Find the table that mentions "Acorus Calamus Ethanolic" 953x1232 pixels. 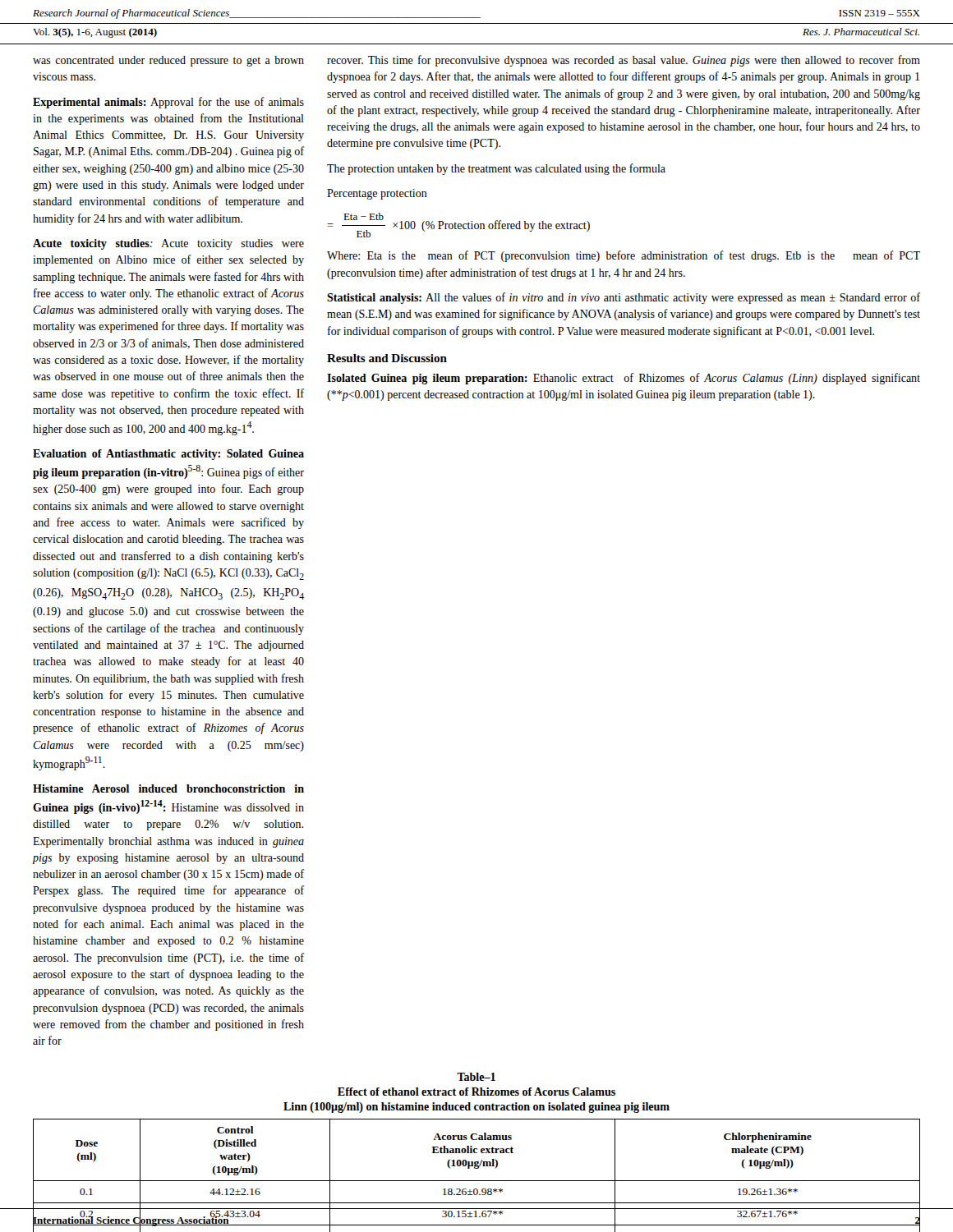pos(476,1176)
